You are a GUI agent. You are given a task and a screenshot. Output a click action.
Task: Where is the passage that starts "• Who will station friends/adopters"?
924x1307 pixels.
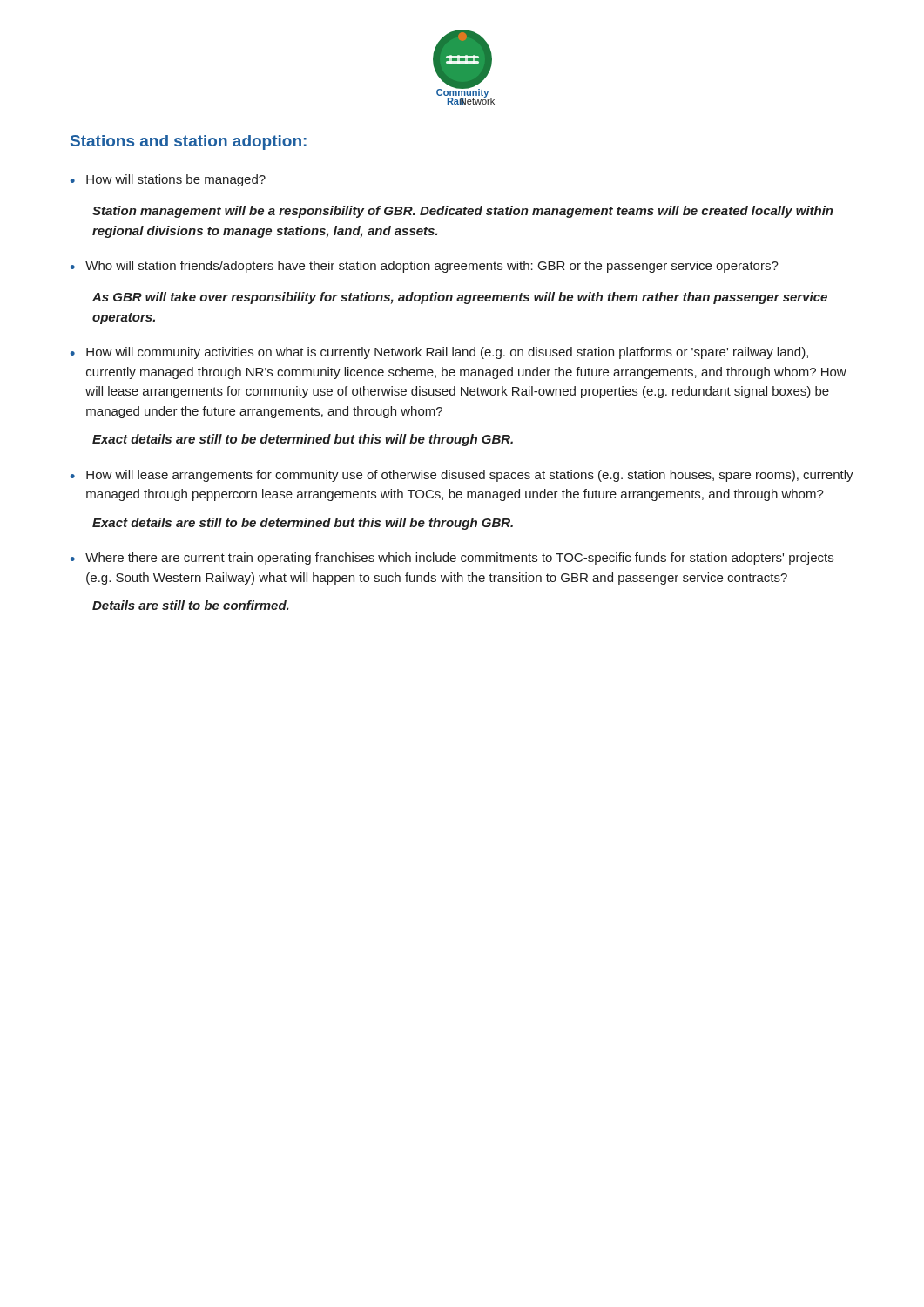424,268
